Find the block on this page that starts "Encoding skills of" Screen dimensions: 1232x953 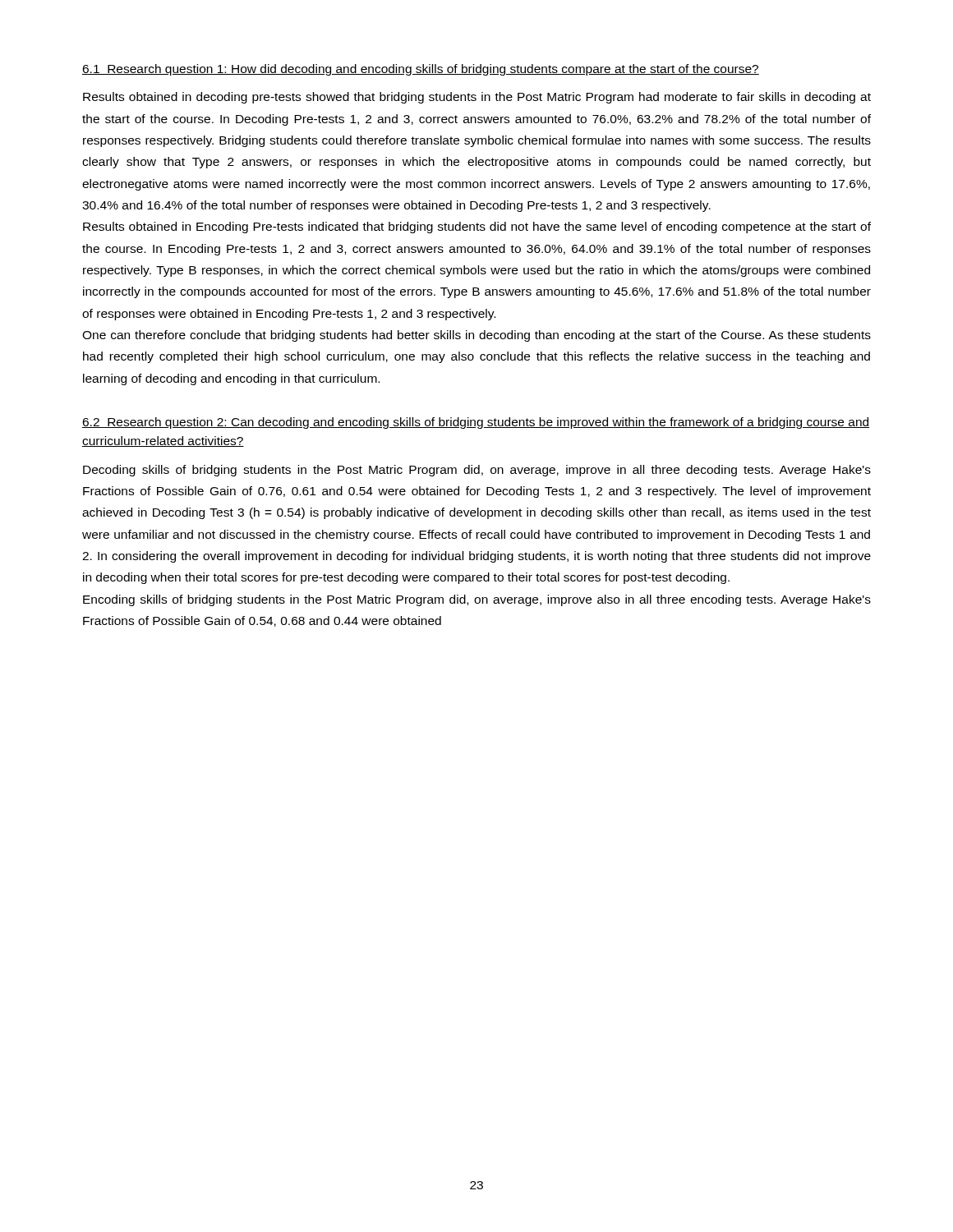coord(476,610)
